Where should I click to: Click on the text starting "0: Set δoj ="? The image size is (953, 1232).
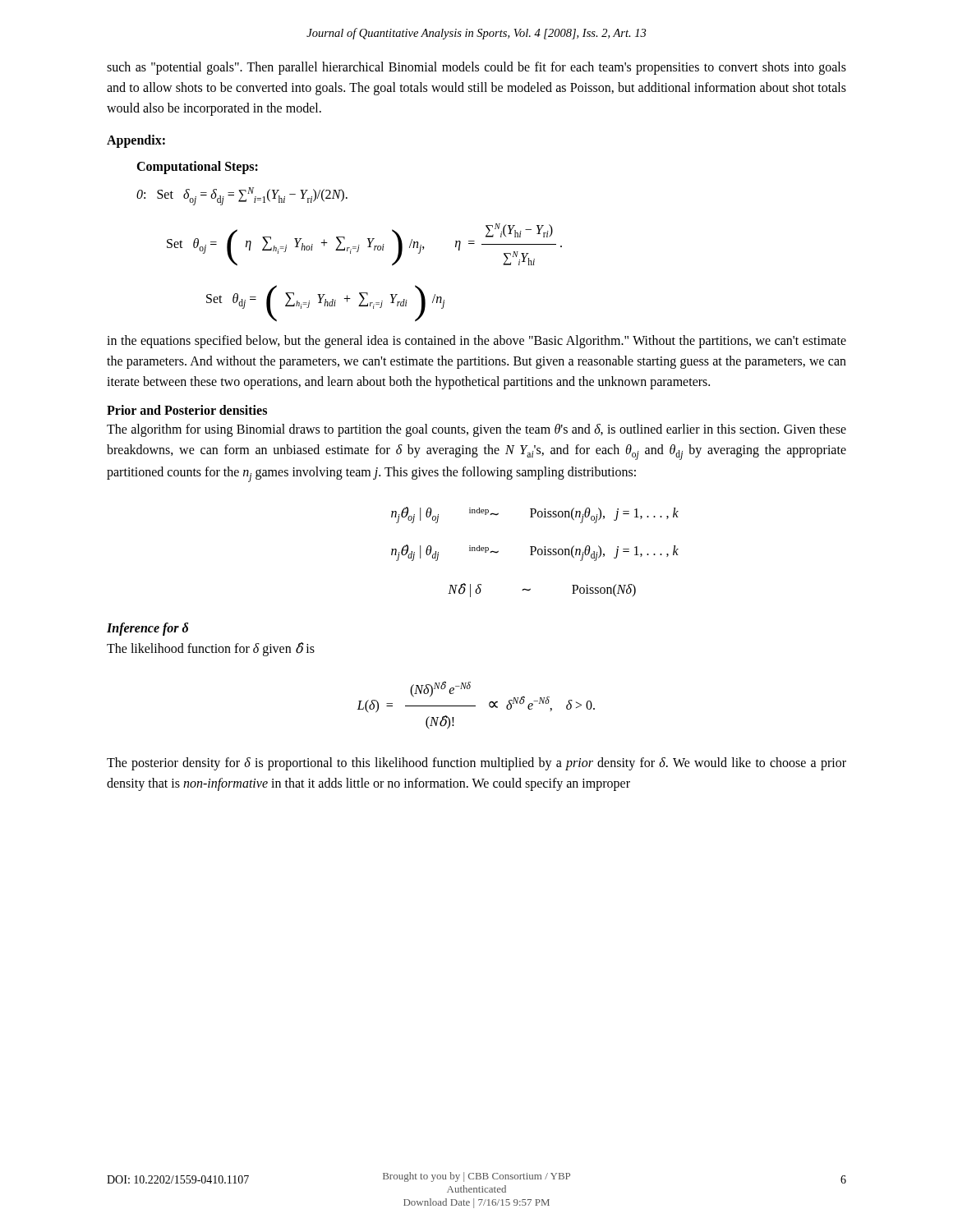[242, 195]
